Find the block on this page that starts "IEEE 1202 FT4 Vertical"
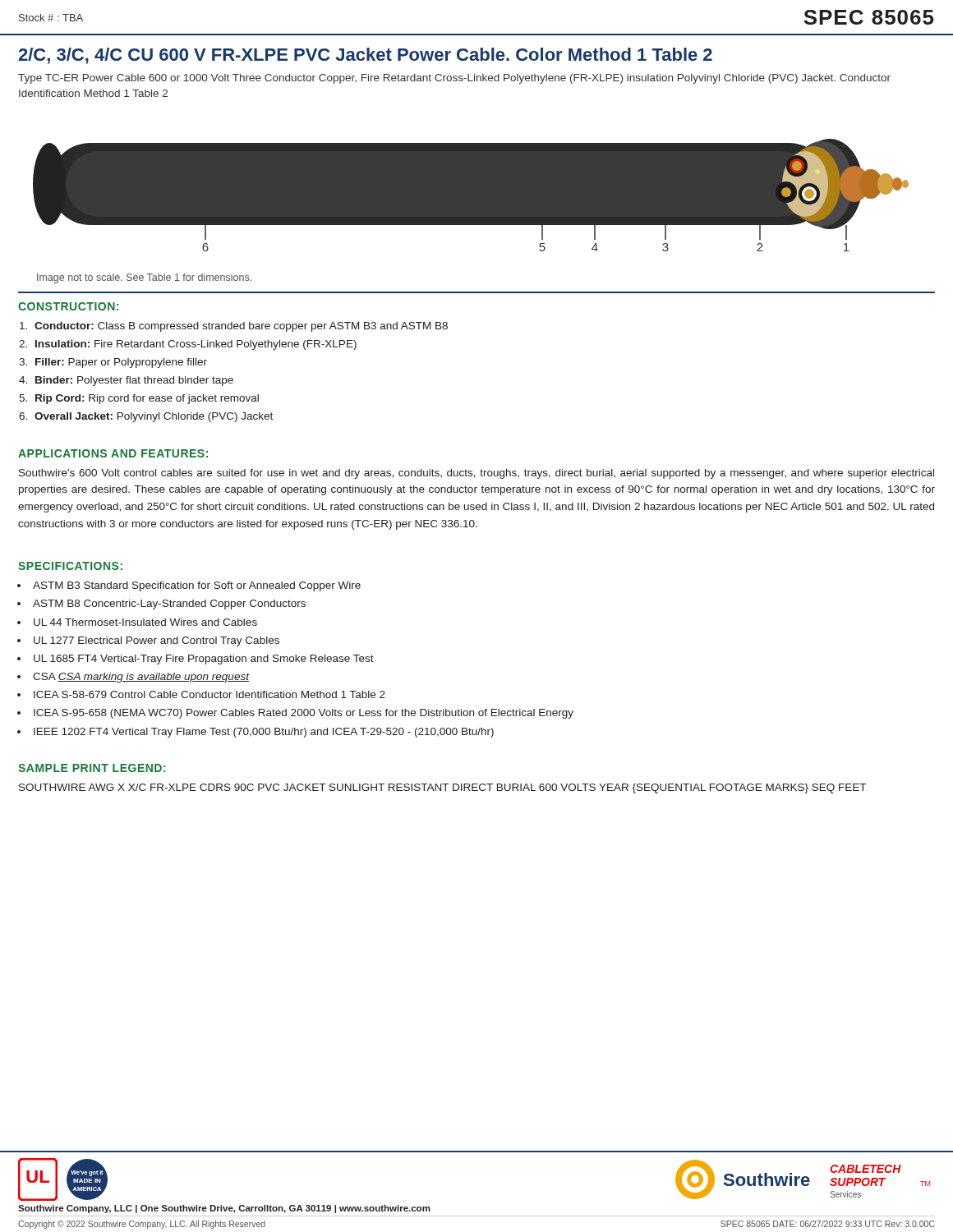The width and height of the screenshot is (953, 1232). 264,731
